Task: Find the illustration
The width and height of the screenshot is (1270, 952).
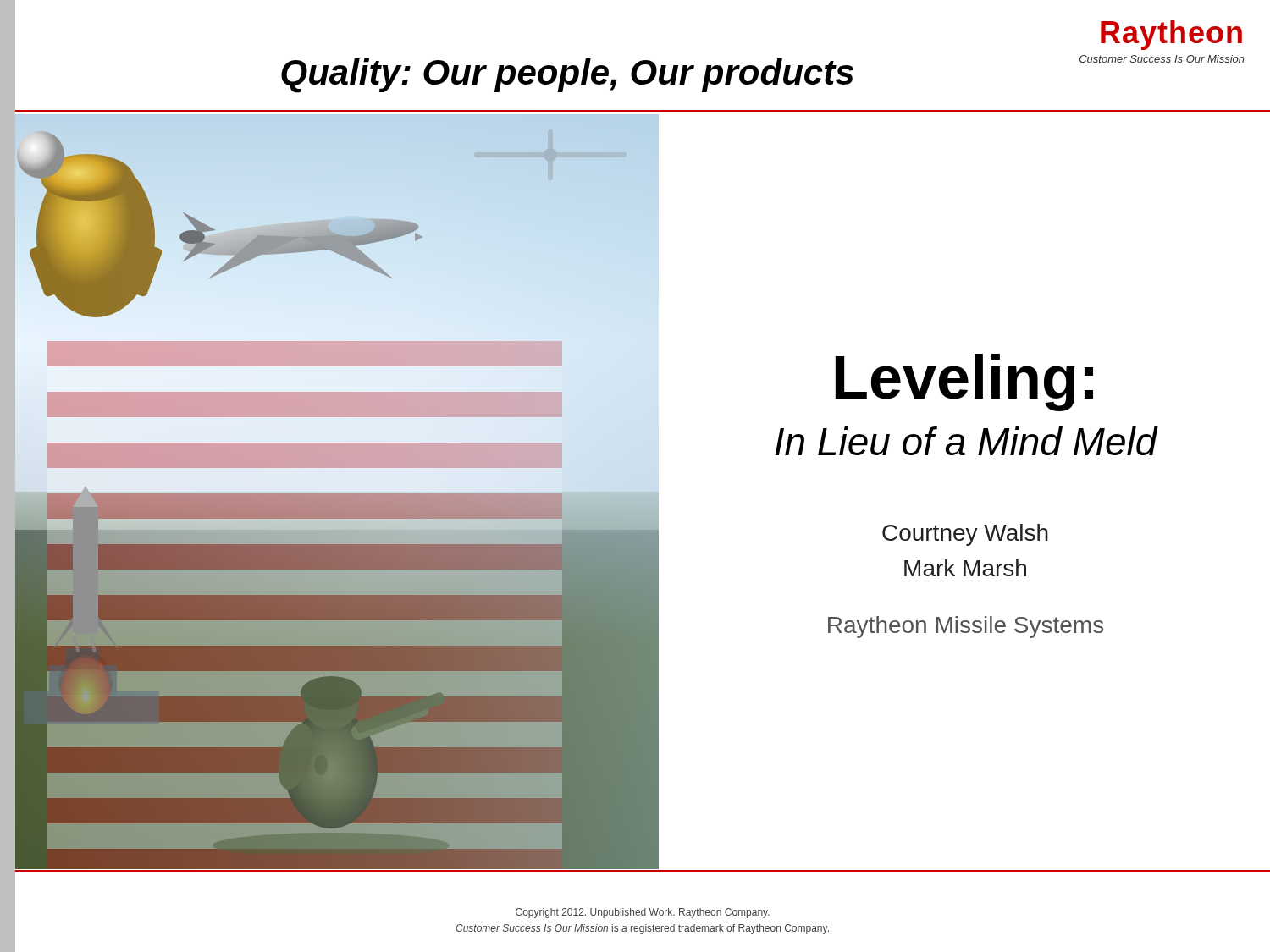Action: (337, 492)
